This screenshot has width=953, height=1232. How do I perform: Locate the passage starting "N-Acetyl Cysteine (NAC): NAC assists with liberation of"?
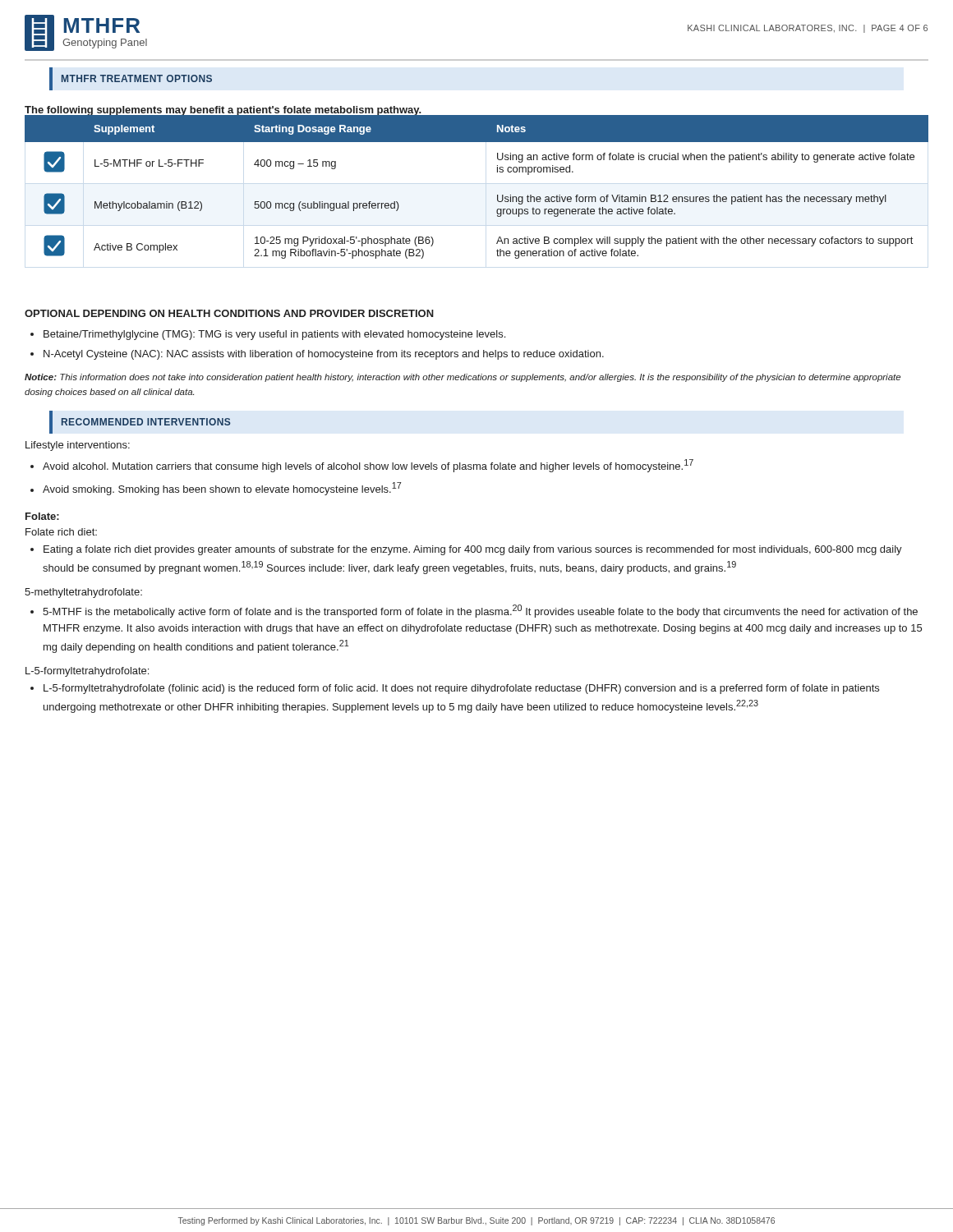(323, 354)
